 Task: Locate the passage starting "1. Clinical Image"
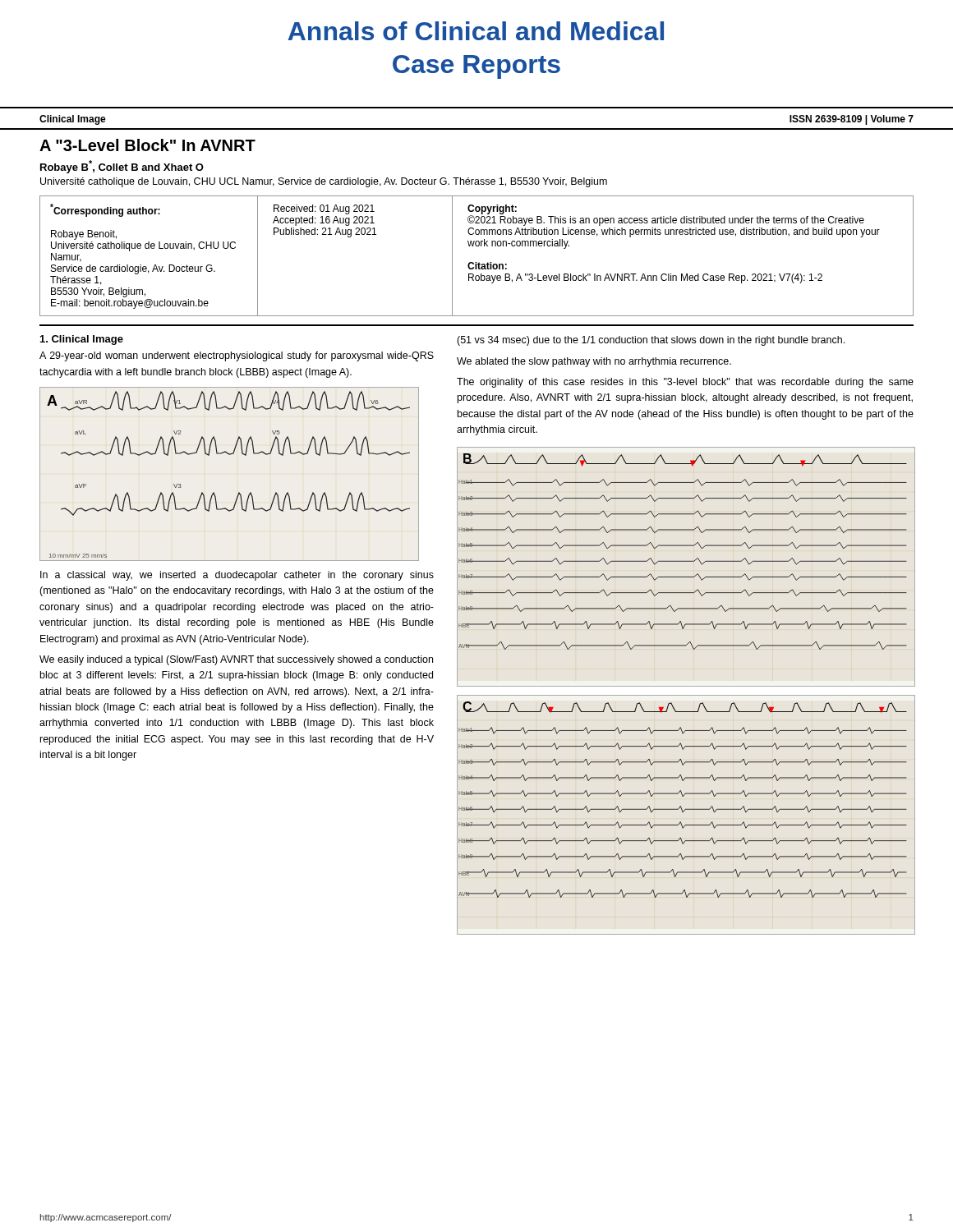[81, 339]
